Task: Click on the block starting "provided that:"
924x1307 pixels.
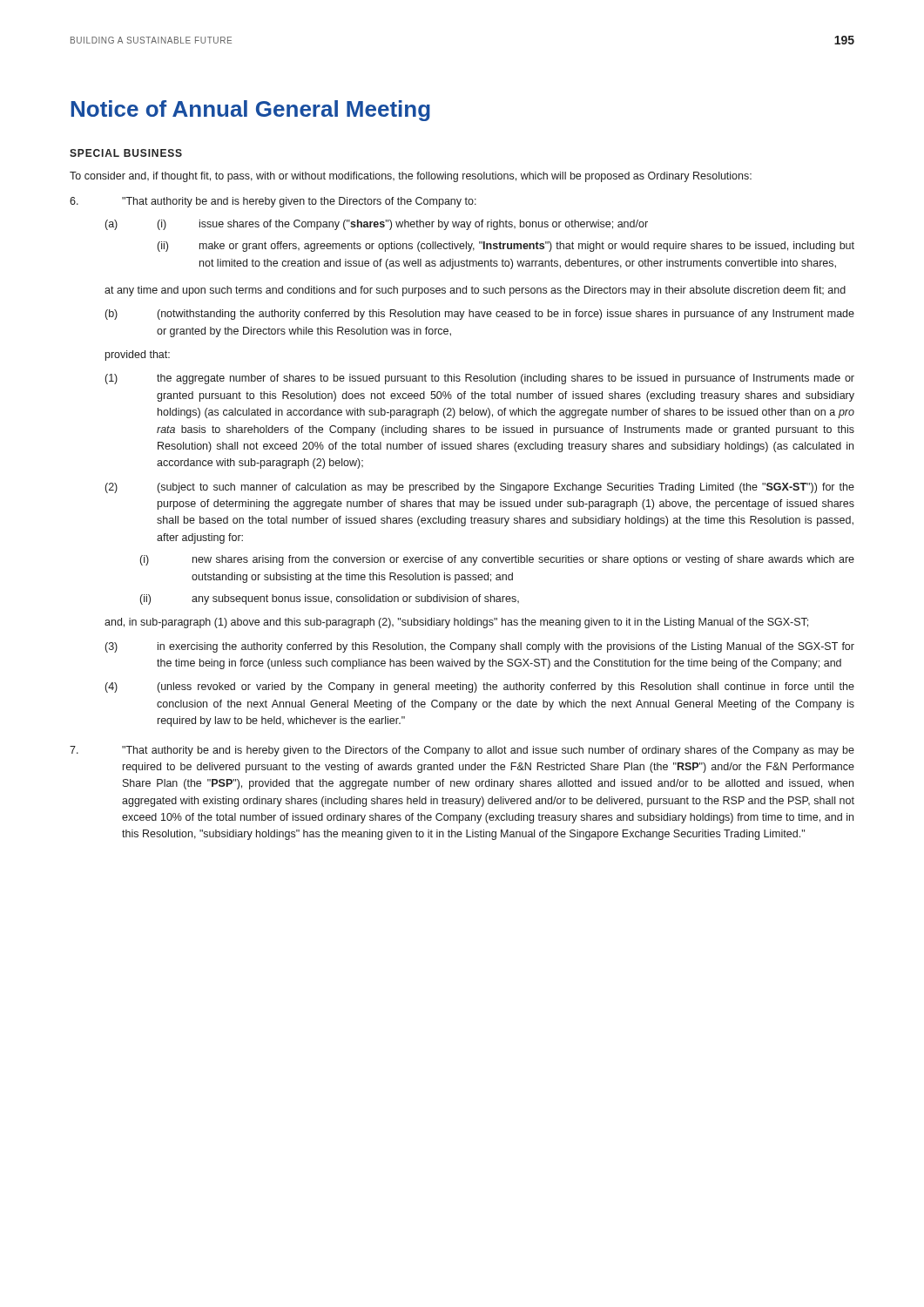Action: click(137, 355)
